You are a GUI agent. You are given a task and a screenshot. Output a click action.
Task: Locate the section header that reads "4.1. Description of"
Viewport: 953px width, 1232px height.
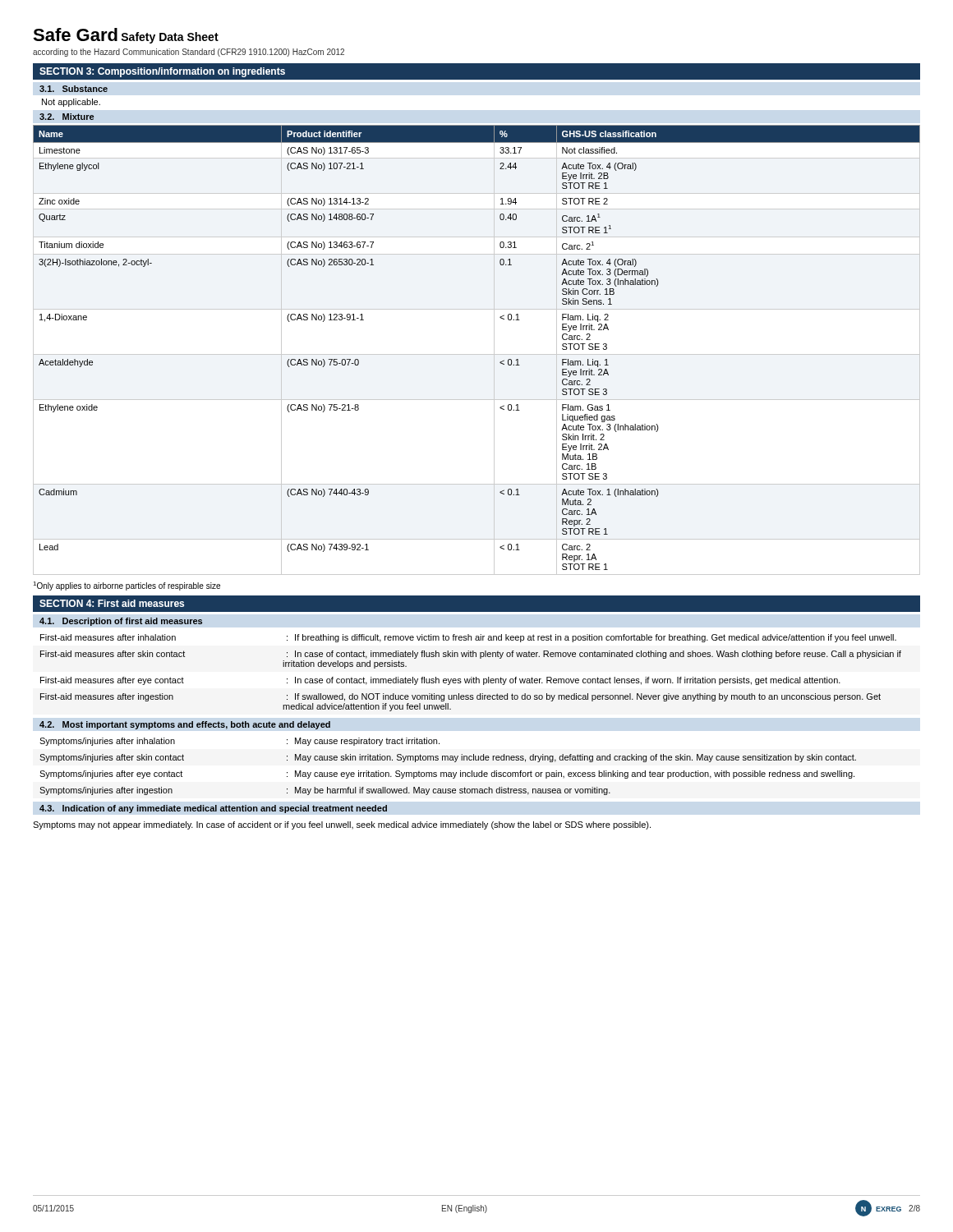476,621
